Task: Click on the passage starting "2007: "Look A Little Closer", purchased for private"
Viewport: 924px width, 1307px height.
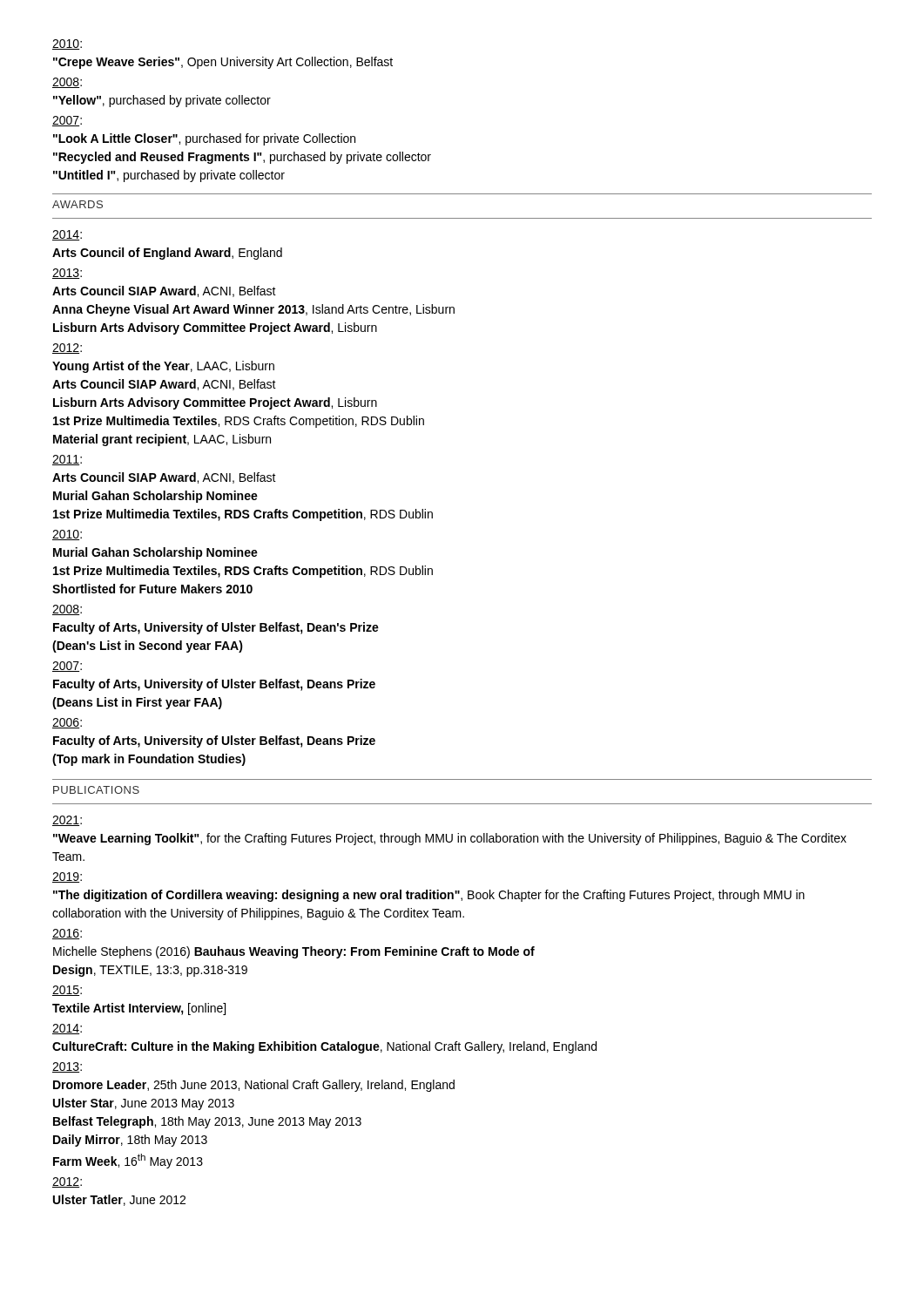Action: pos(242,148)
